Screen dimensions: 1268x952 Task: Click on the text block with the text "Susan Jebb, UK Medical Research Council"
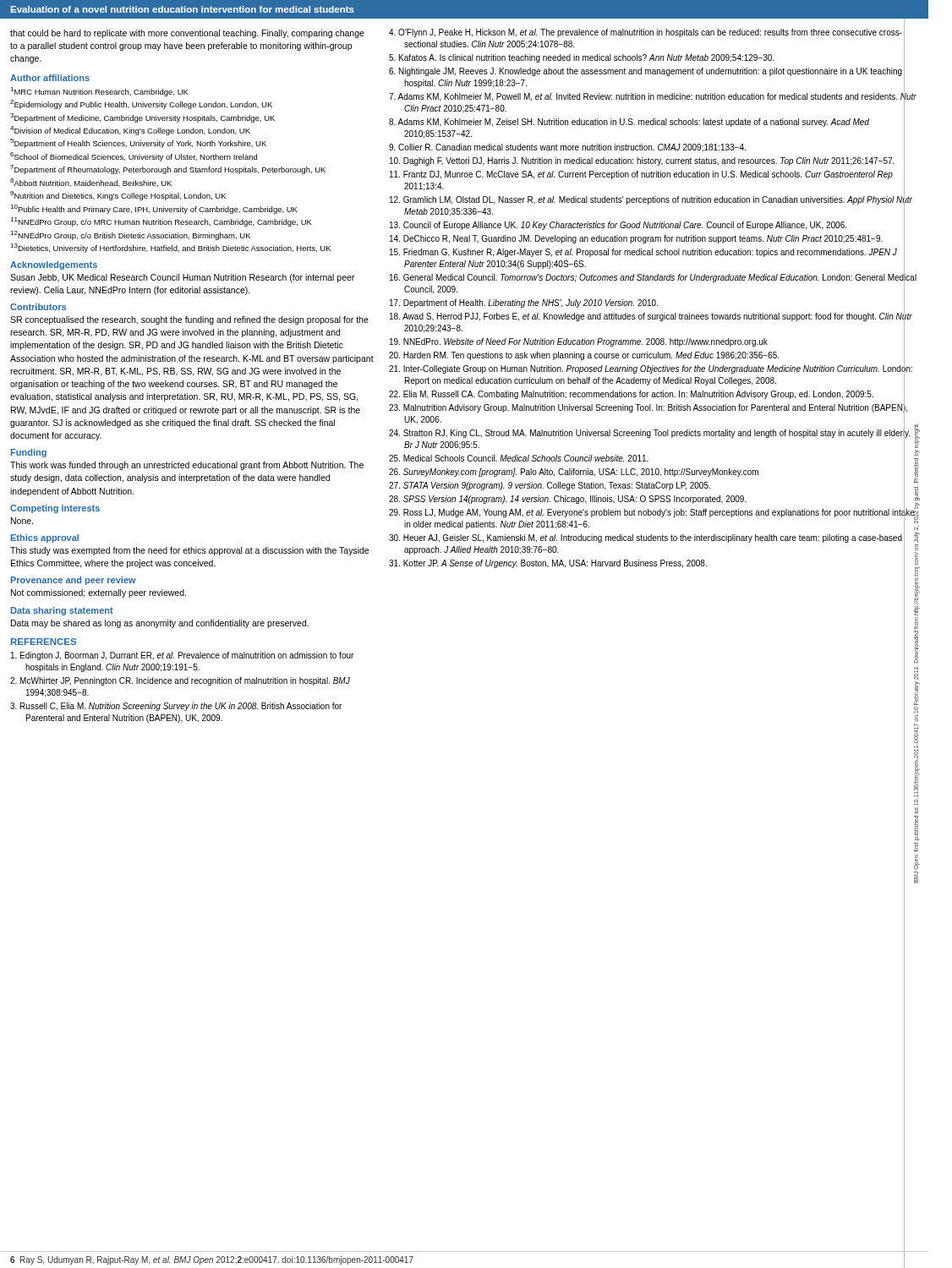(182, 283)
